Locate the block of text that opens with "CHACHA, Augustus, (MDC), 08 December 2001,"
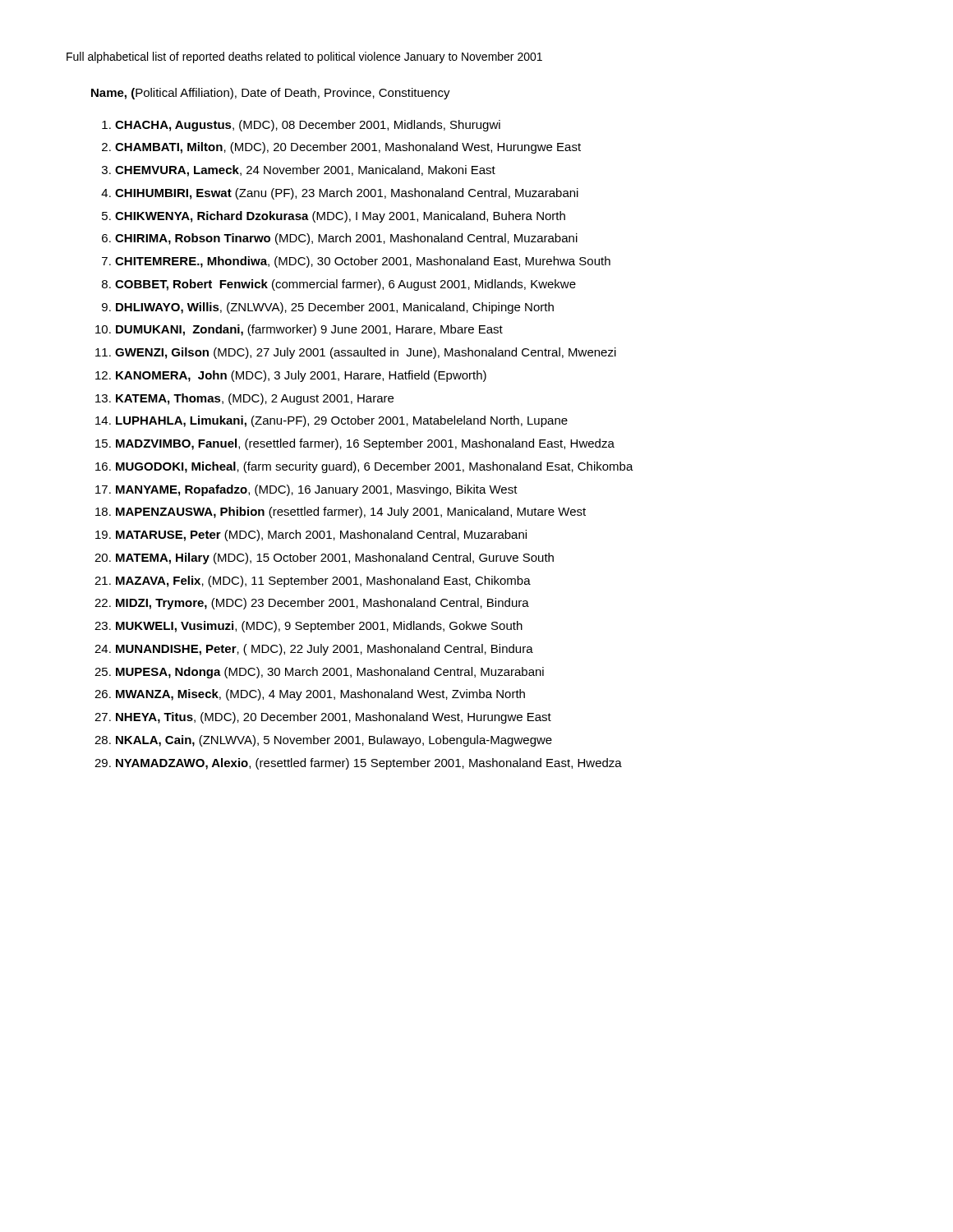The width and height of the screenshot is (953, 1232). 501,124
